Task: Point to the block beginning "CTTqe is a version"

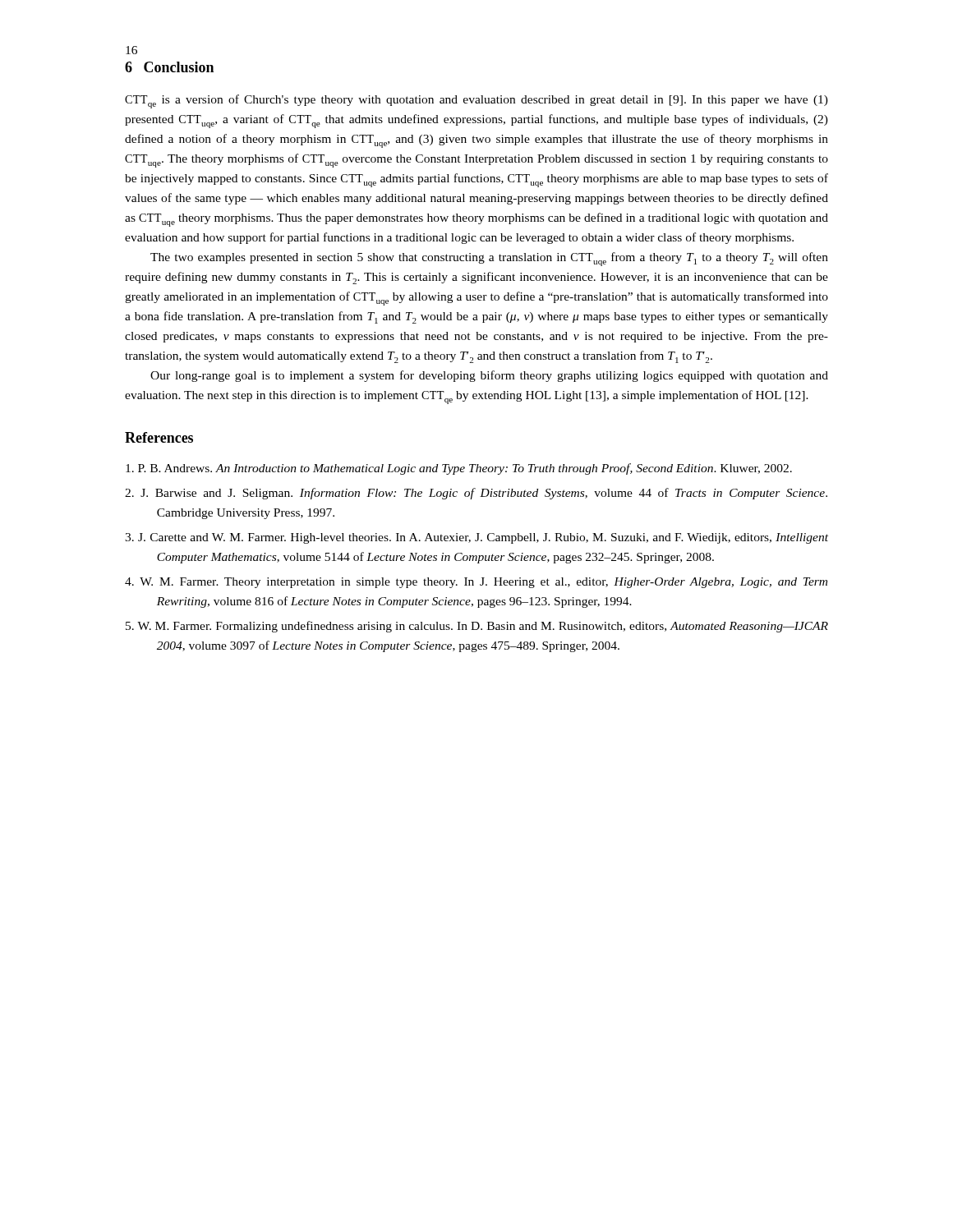Action: 476,168
